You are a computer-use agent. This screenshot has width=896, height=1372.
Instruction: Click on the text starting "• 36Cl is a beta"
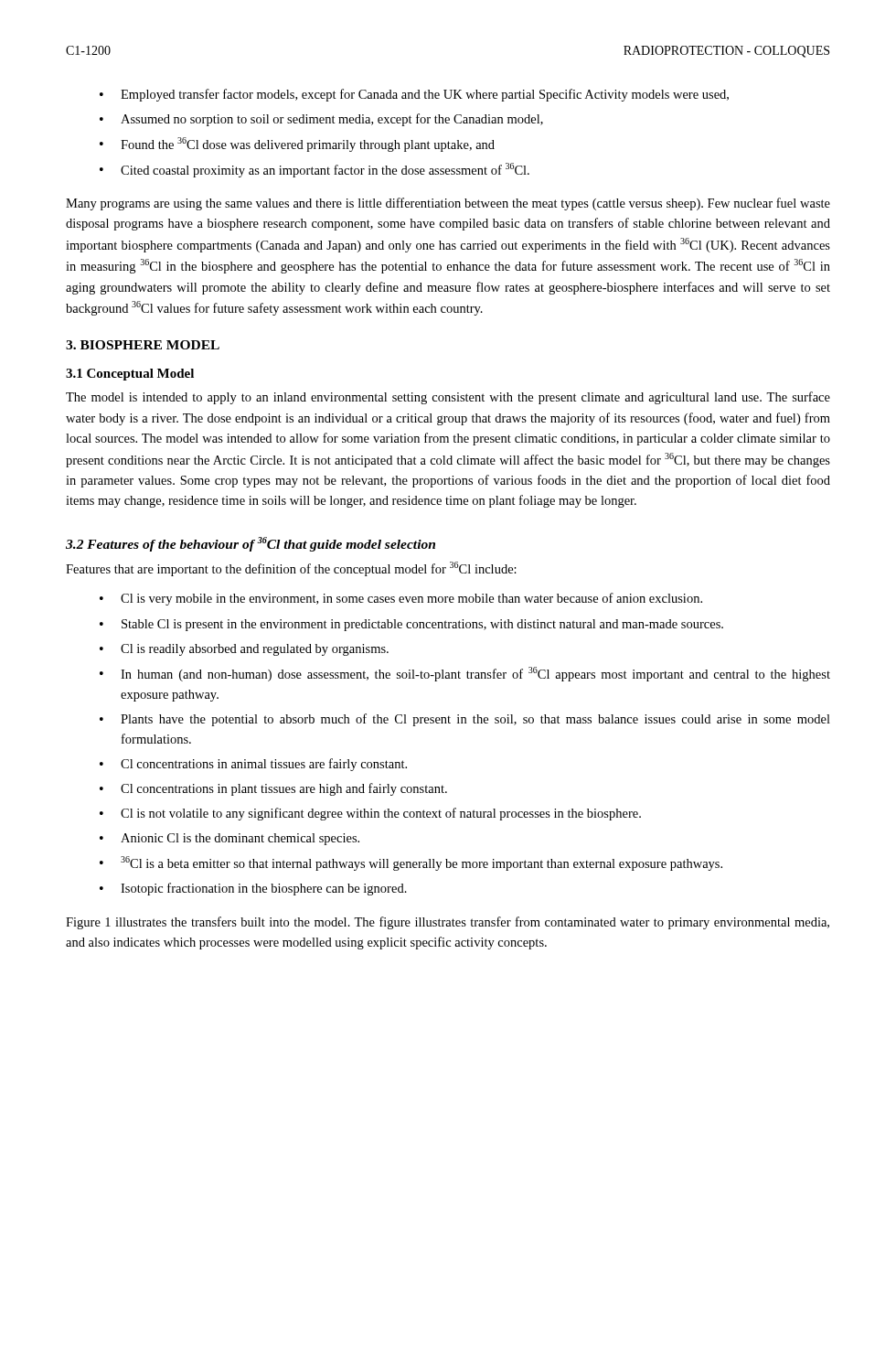pos(464,863)
